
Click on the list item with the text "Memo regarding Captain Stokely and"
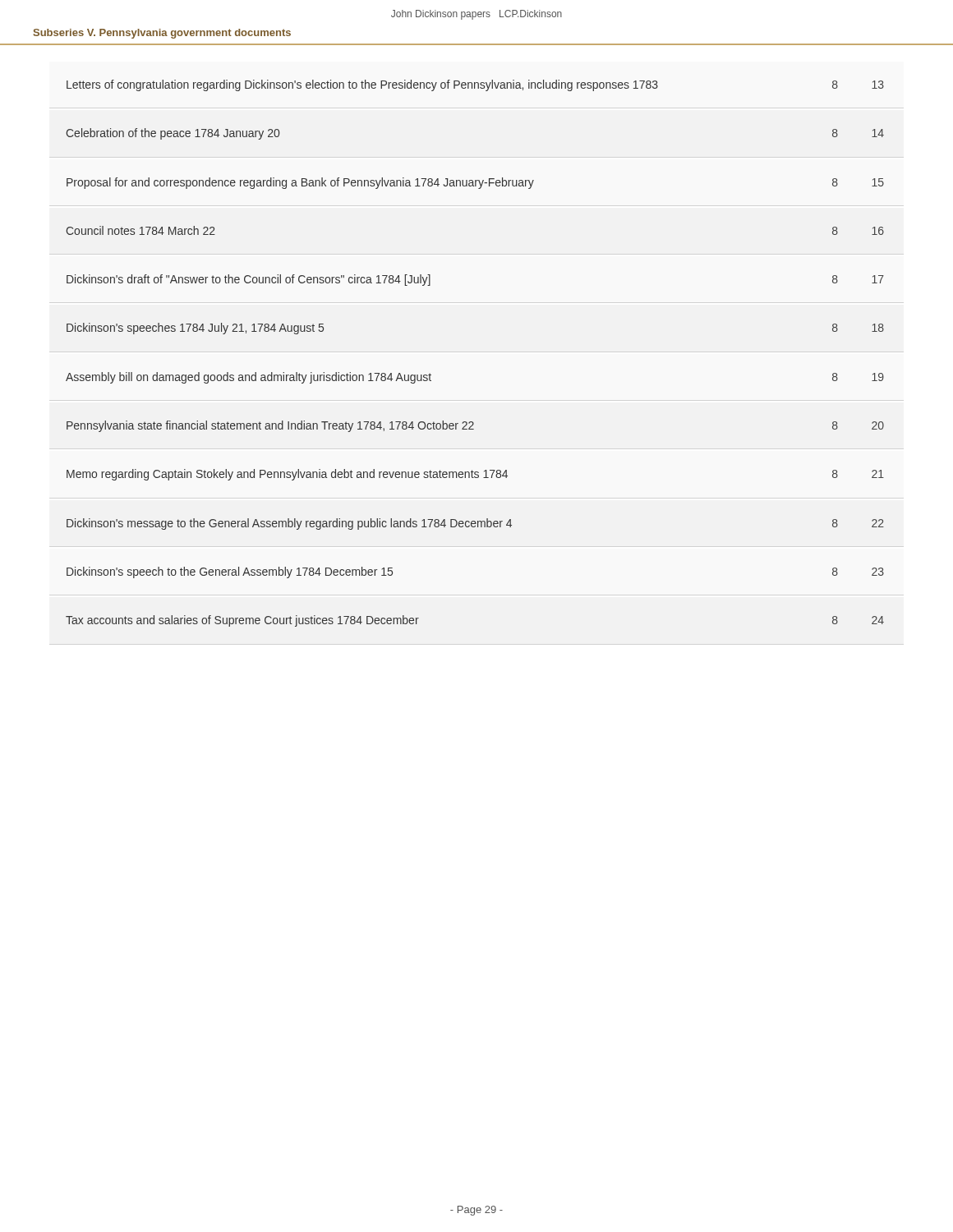pos(476,474)
